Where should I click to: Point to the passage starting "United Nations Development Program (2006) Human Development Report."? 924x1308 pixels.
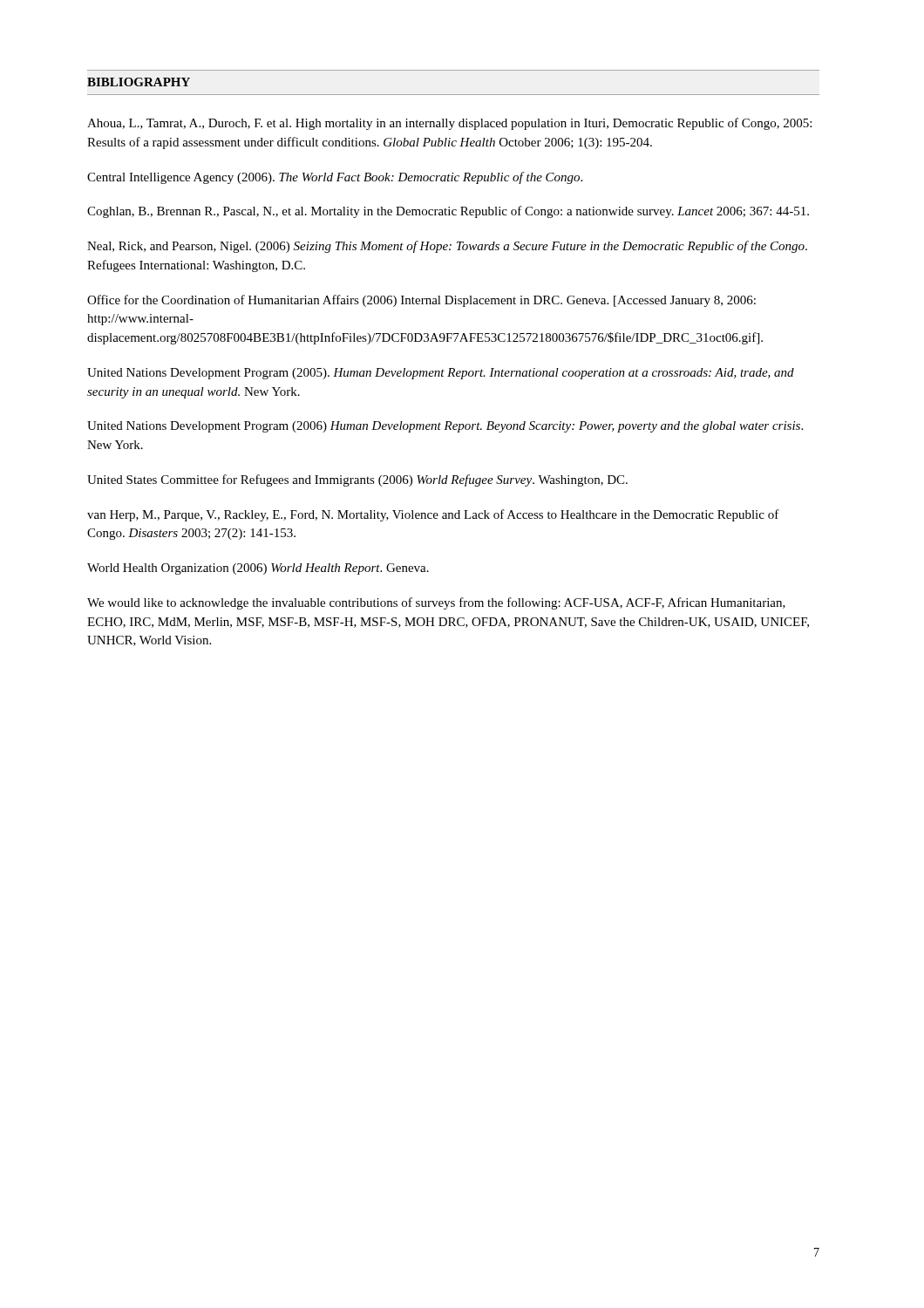(446, 435)
